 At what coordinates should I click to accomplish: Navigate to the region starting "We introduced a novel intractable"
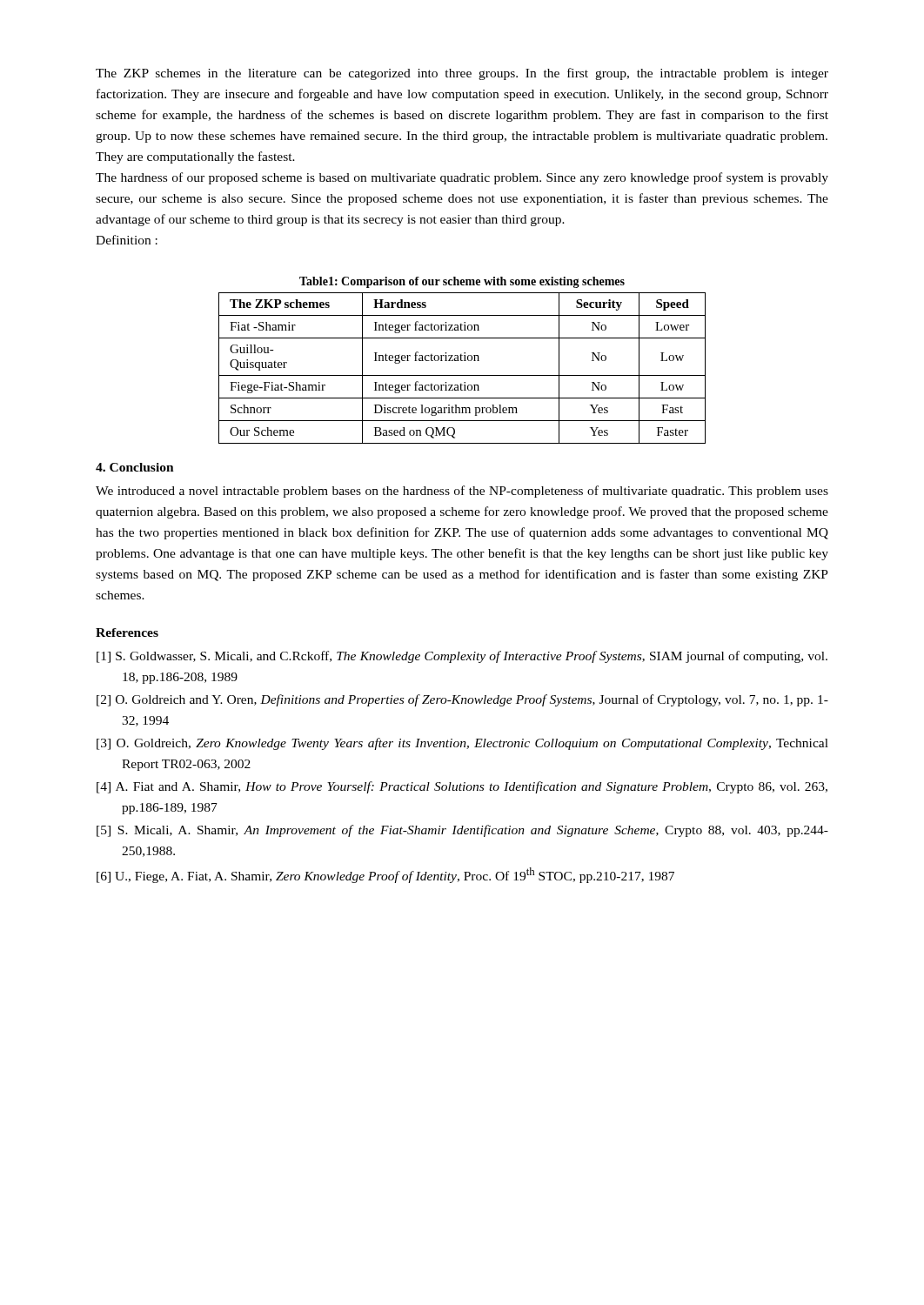[462, 543]
